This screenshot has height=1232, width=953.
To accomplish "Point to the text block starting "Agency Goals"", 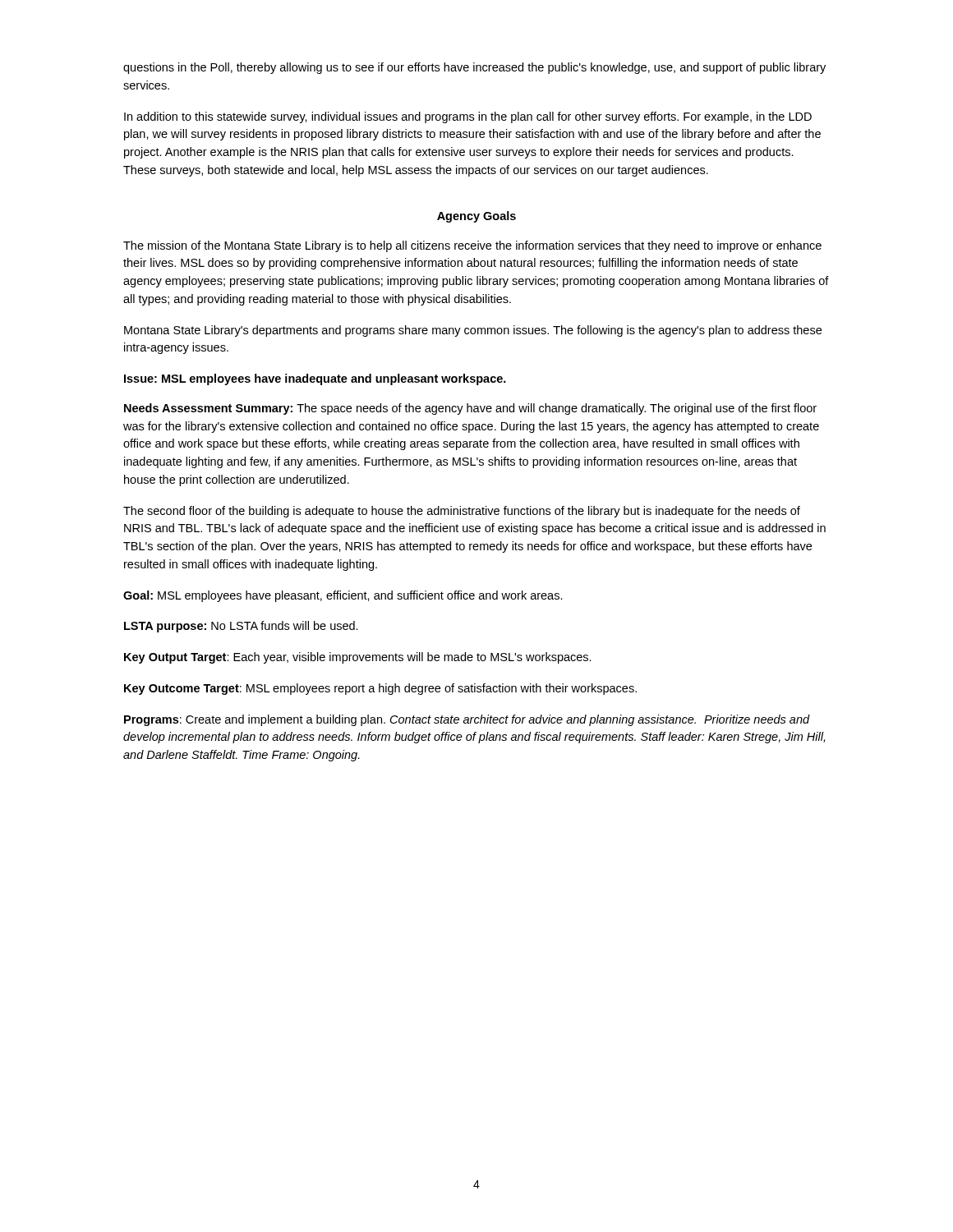I will coord(476,216).
